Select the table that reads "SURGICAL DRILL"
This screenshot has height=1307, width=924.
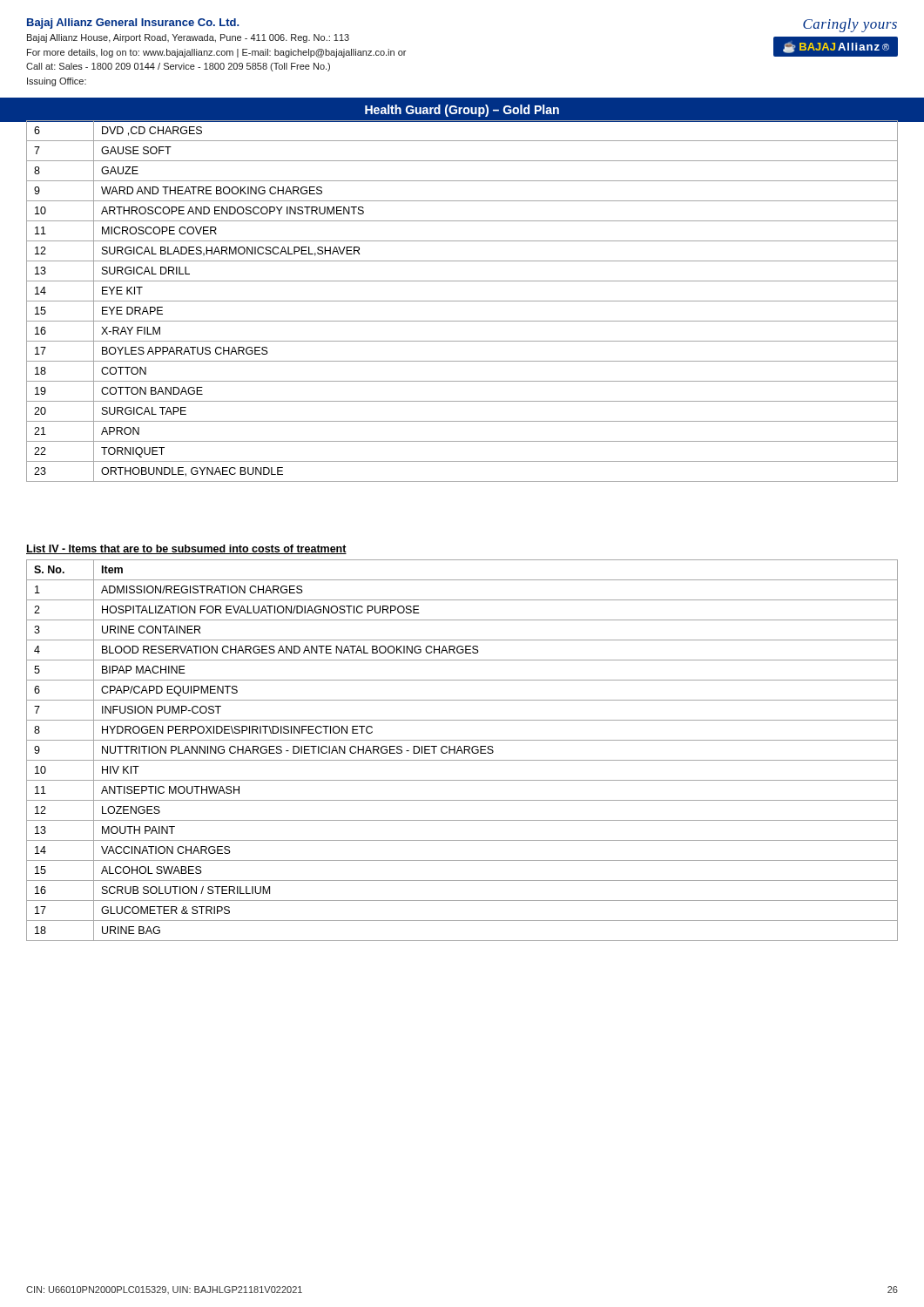pos(462,301)
